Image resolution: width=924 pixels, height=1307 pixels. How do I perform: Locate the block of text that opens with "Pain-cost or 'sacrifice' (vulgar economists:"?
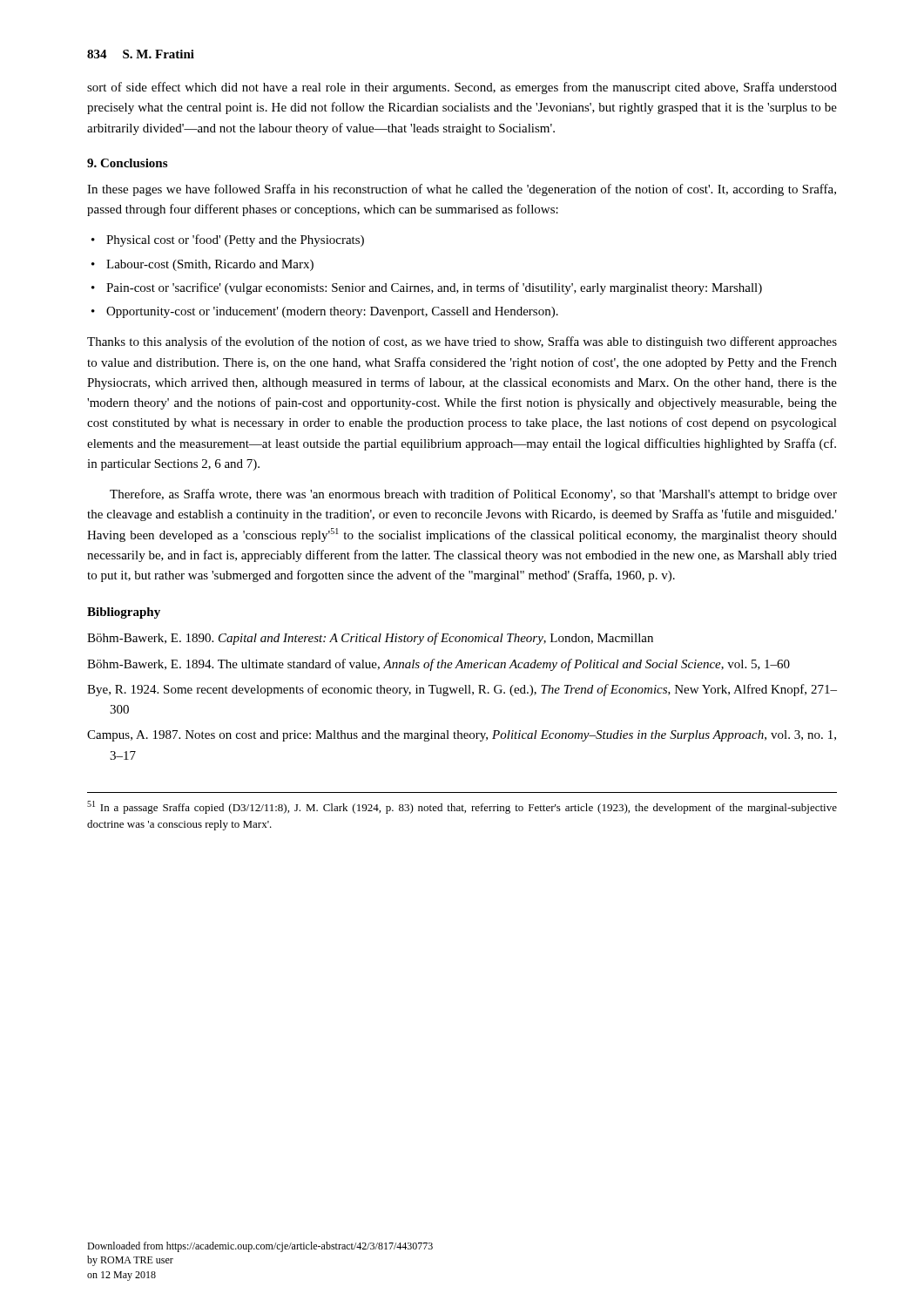[434, 287]
